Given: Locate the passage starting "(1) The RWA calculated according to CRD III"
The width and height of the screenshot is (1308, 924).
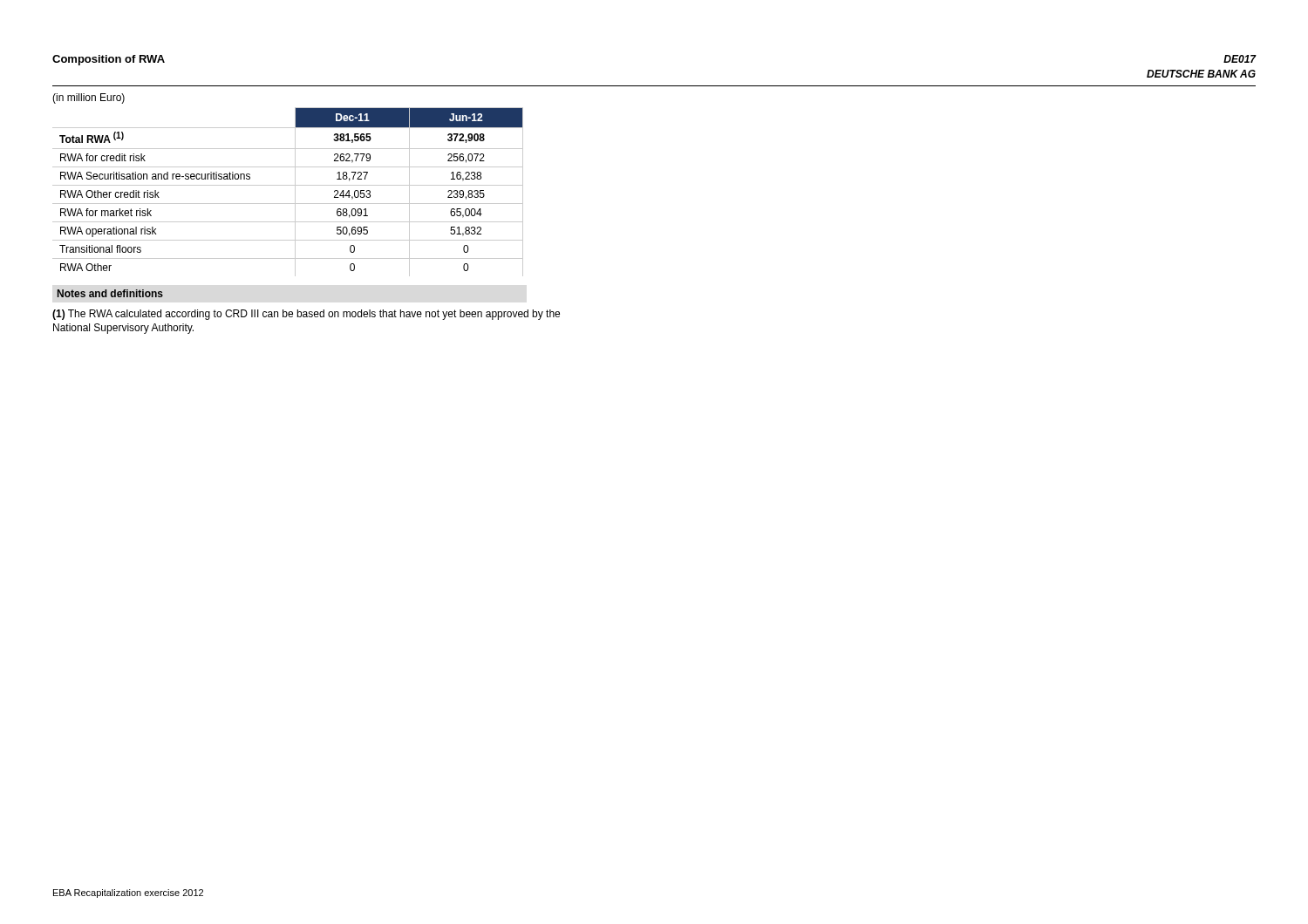Looking at the screenshot, I should 306,321.
